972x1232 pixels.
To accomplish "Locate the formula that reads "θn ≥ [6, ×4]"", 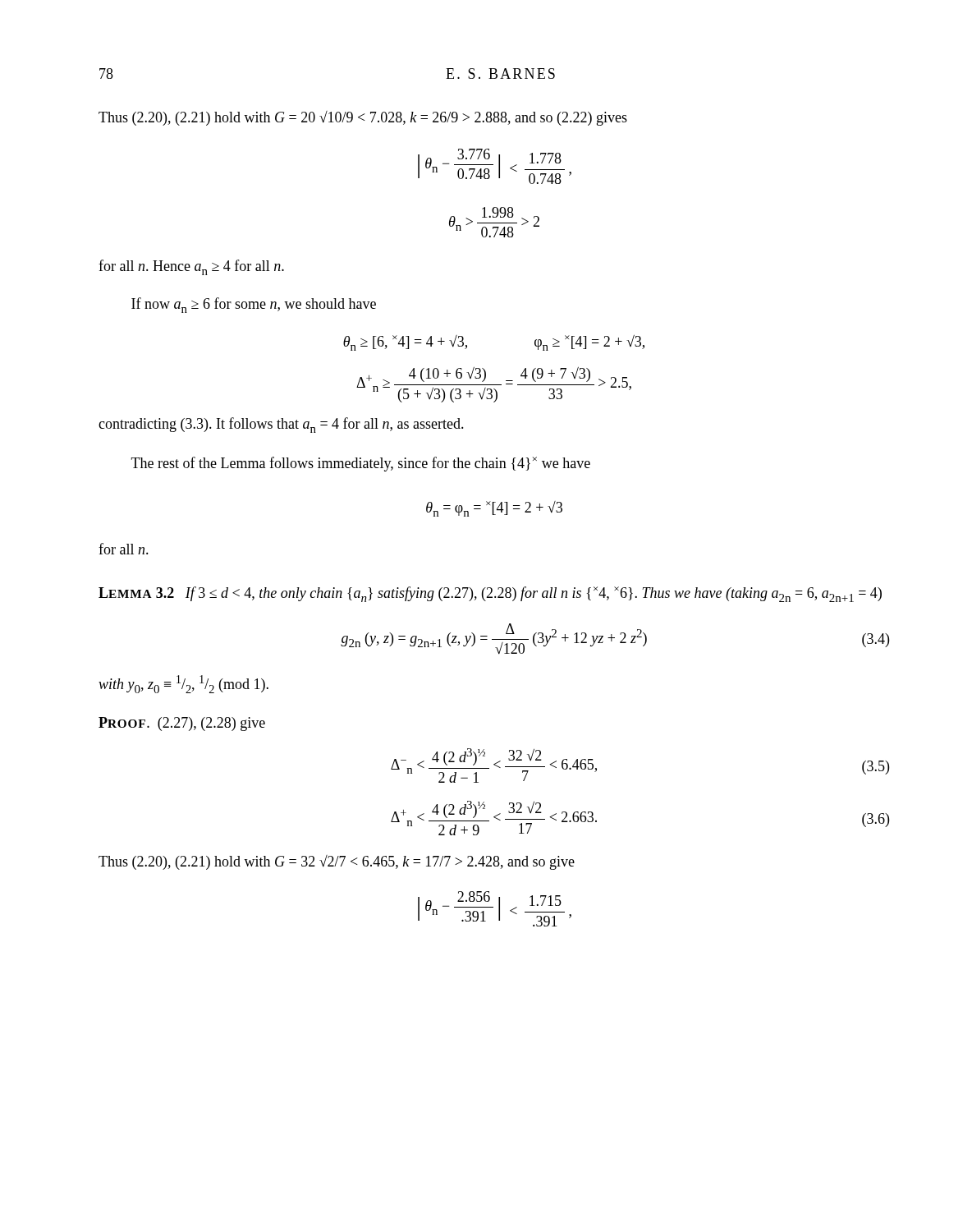I will tap(494, 367).
